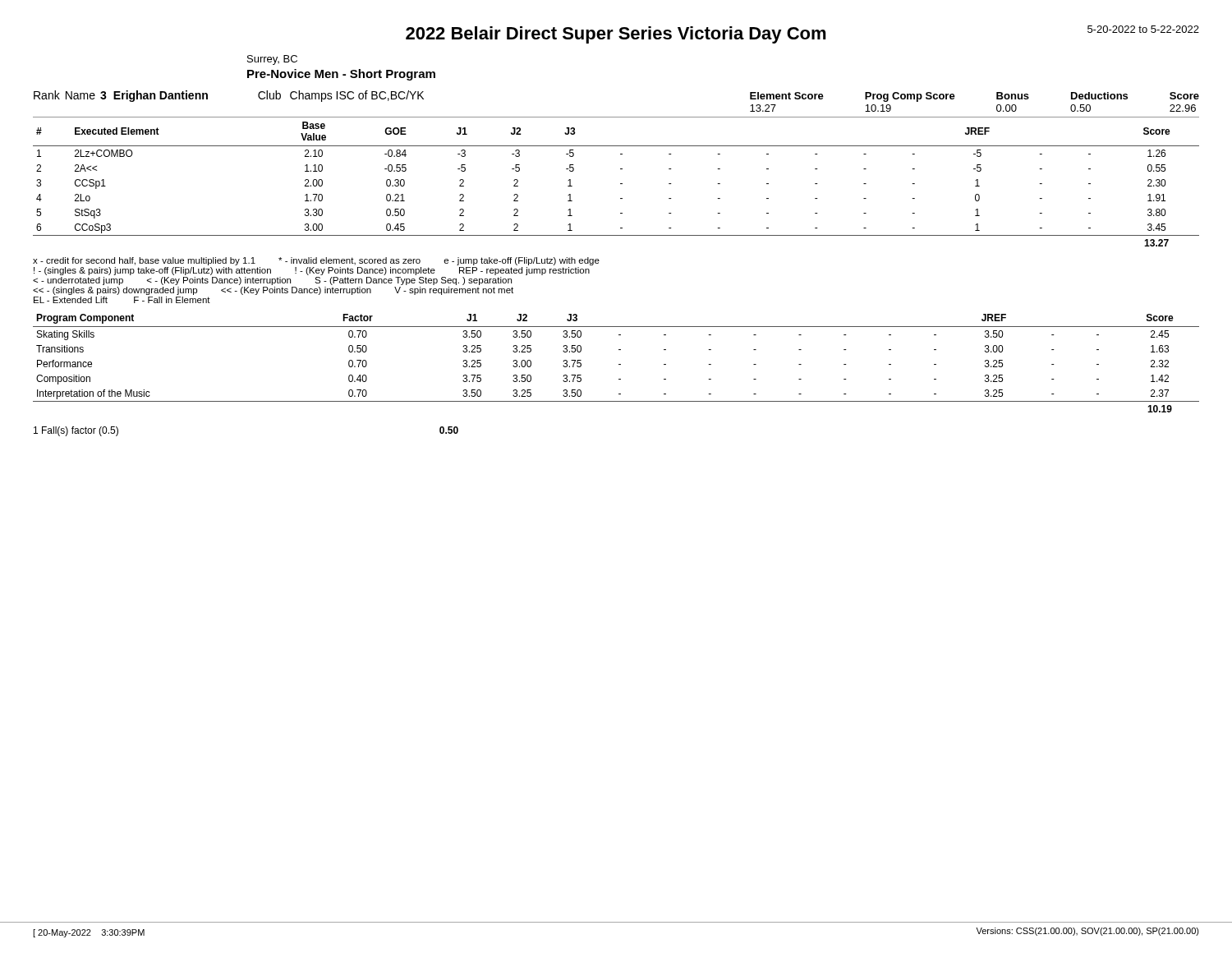Click on the table containing "Rank Name 3 Erighan Dantienn"
Screen dimensions: 953x1232
(391, 95)
